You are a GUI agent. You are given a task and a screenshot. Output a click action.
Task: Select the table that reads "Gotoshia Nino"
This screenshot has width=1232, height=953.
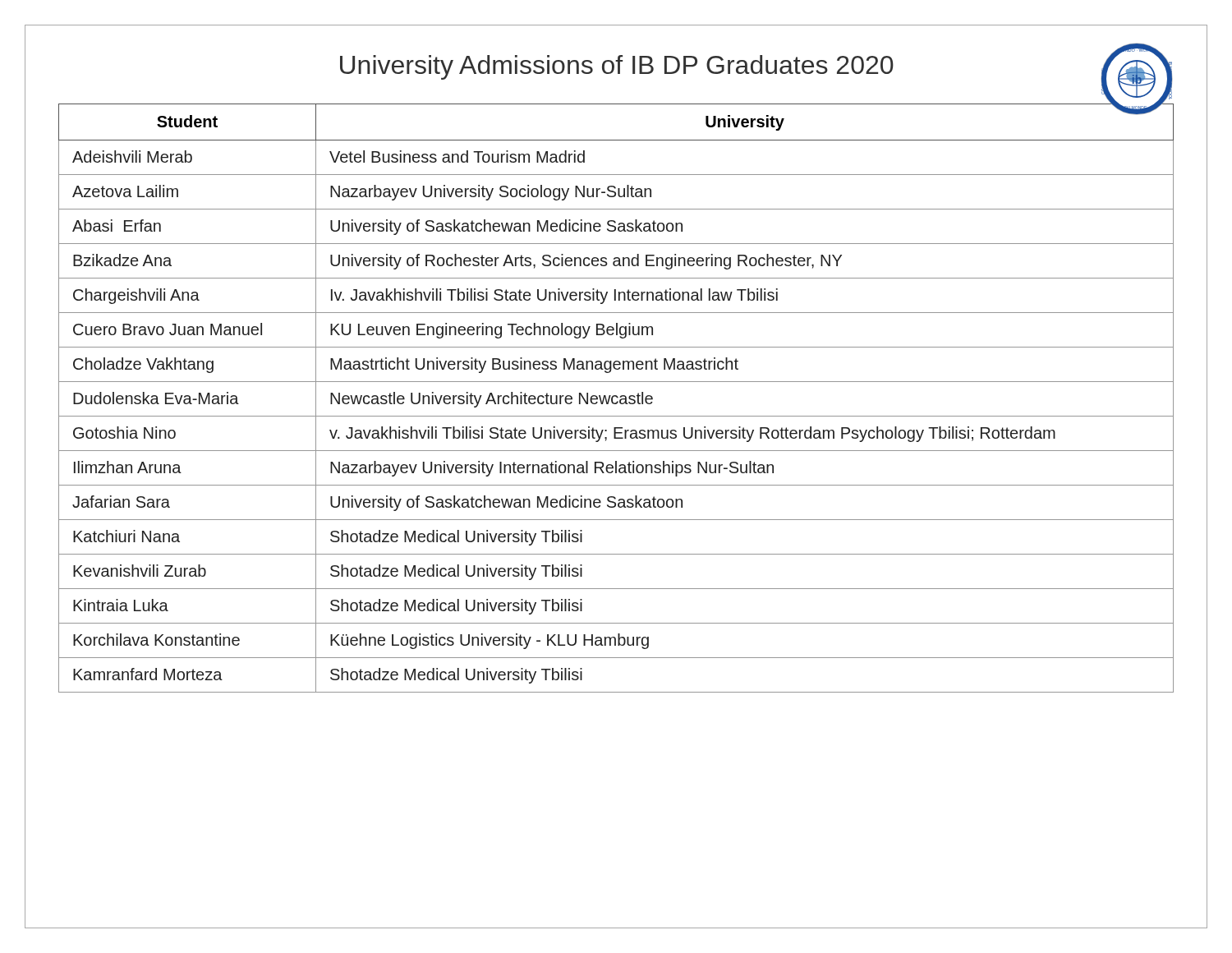616,398
